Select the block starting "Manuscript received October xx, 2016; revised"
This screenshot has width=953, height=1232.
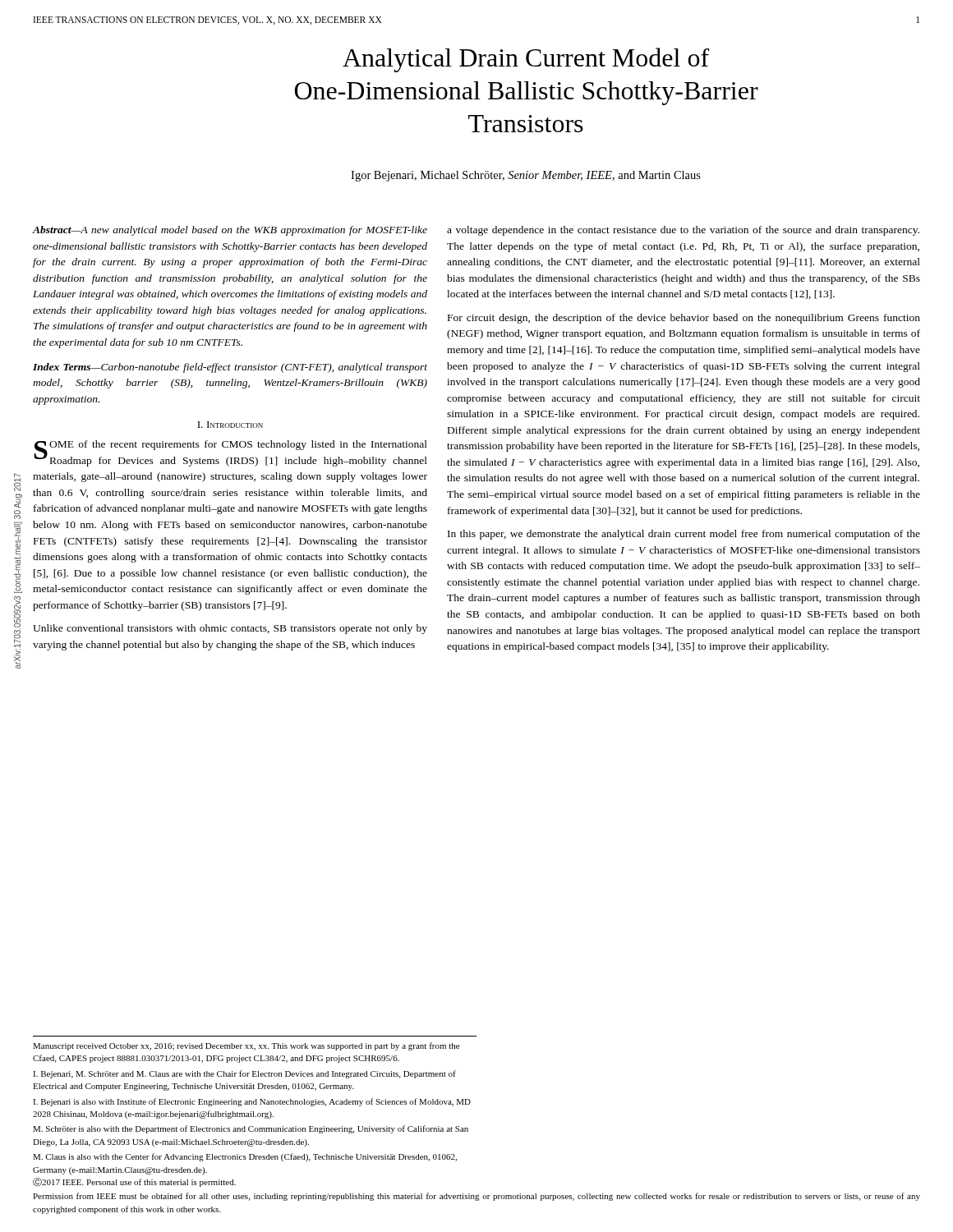tap(246, 1052)
